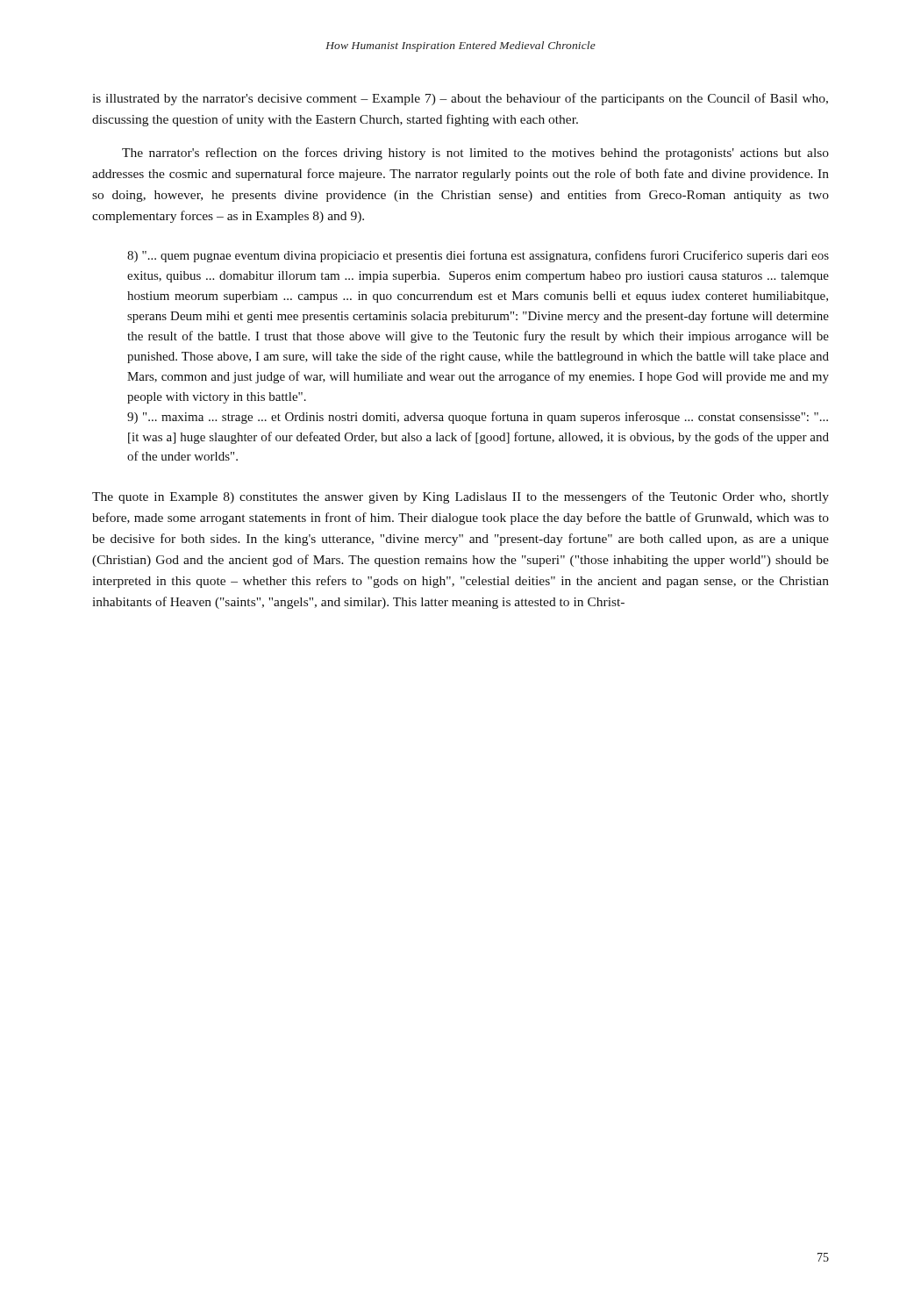Find the text block containing "The quote in Example 8)"
This screenshot has height=1316, width=921.
coord(460,550)
